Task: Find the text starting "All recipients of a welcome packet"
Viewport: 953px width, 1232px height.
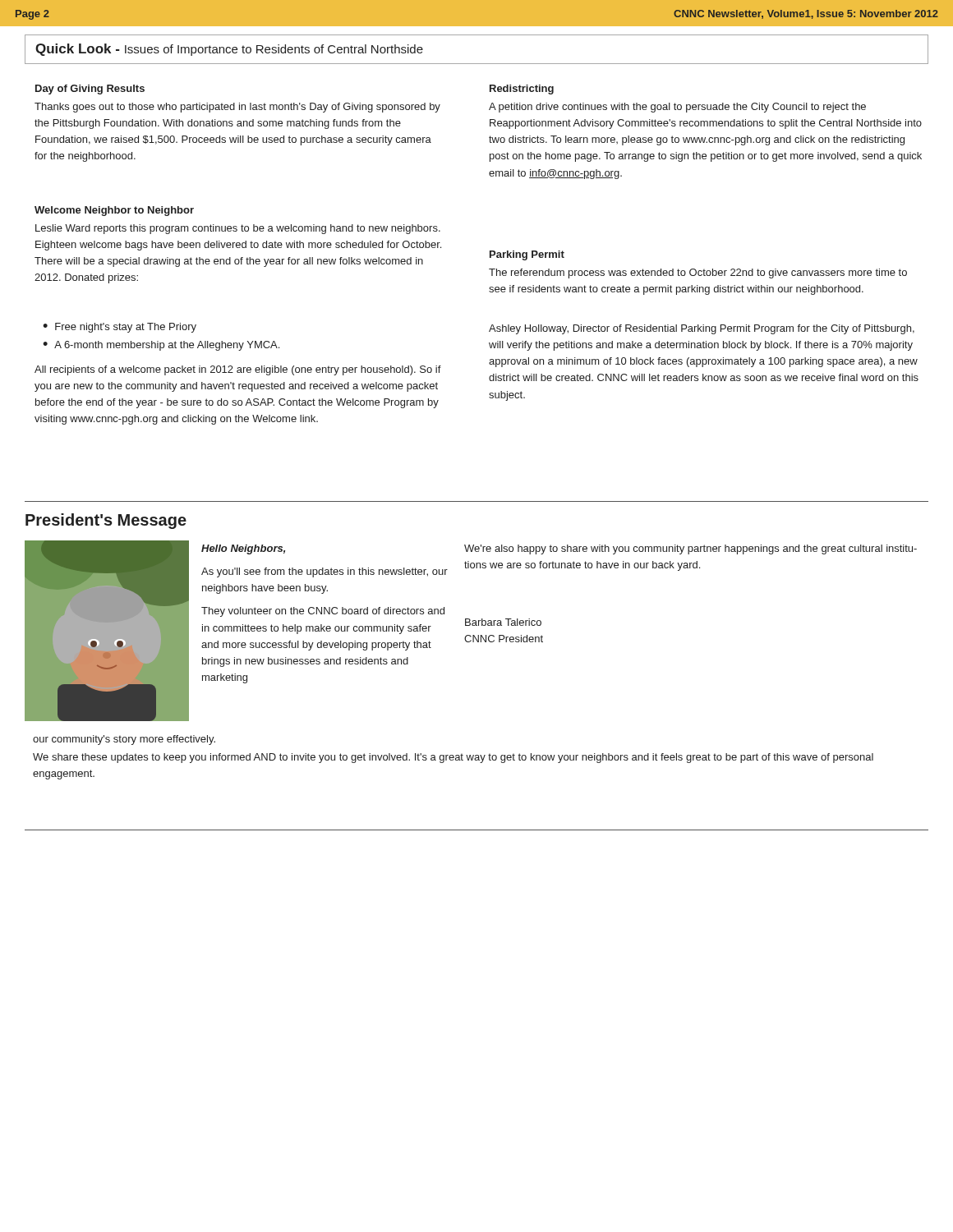Action: [238, 394]
